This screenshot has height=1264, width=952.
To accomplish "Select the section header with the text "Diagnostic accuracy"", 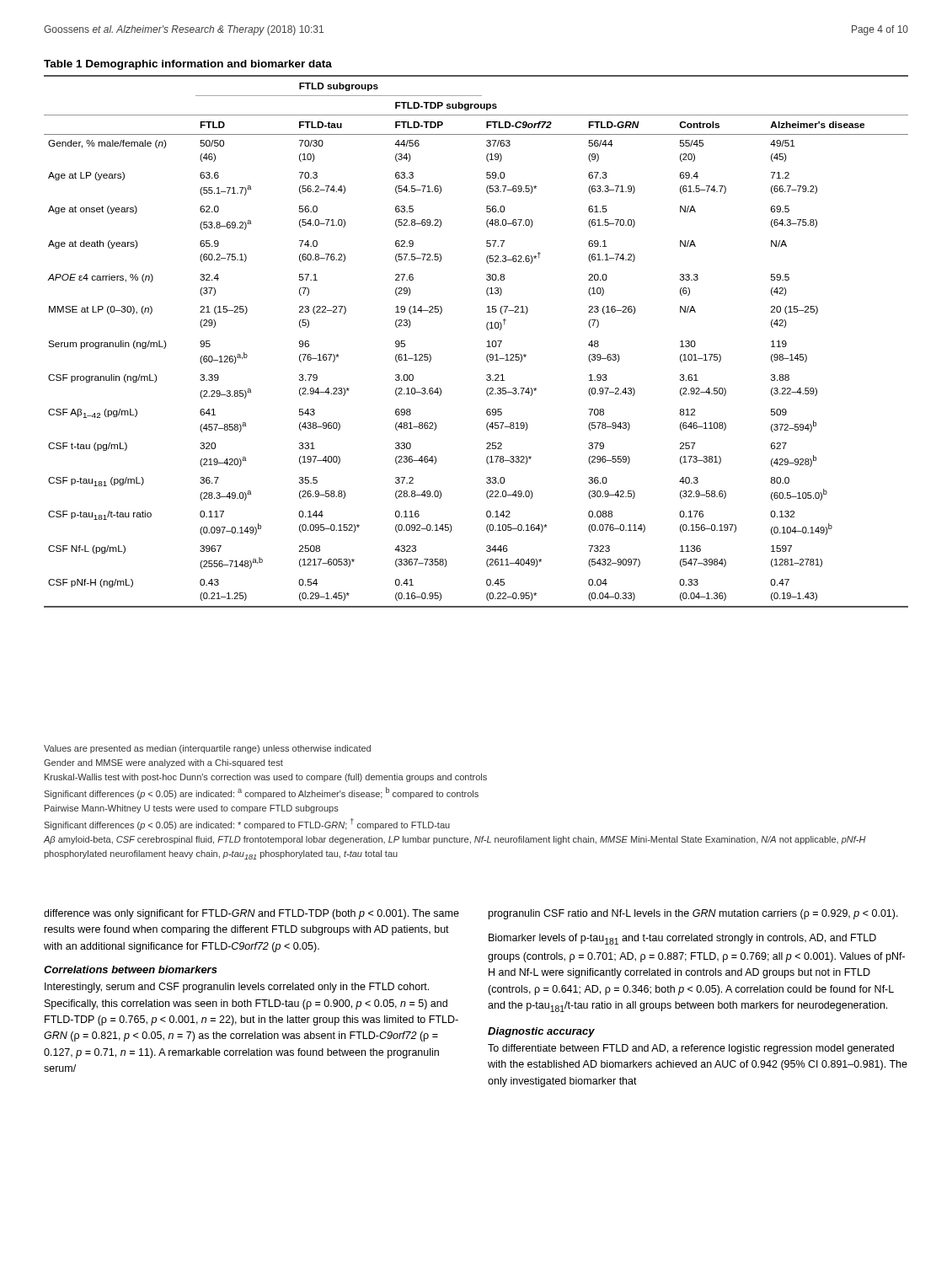I will [x=541, y=1031].
